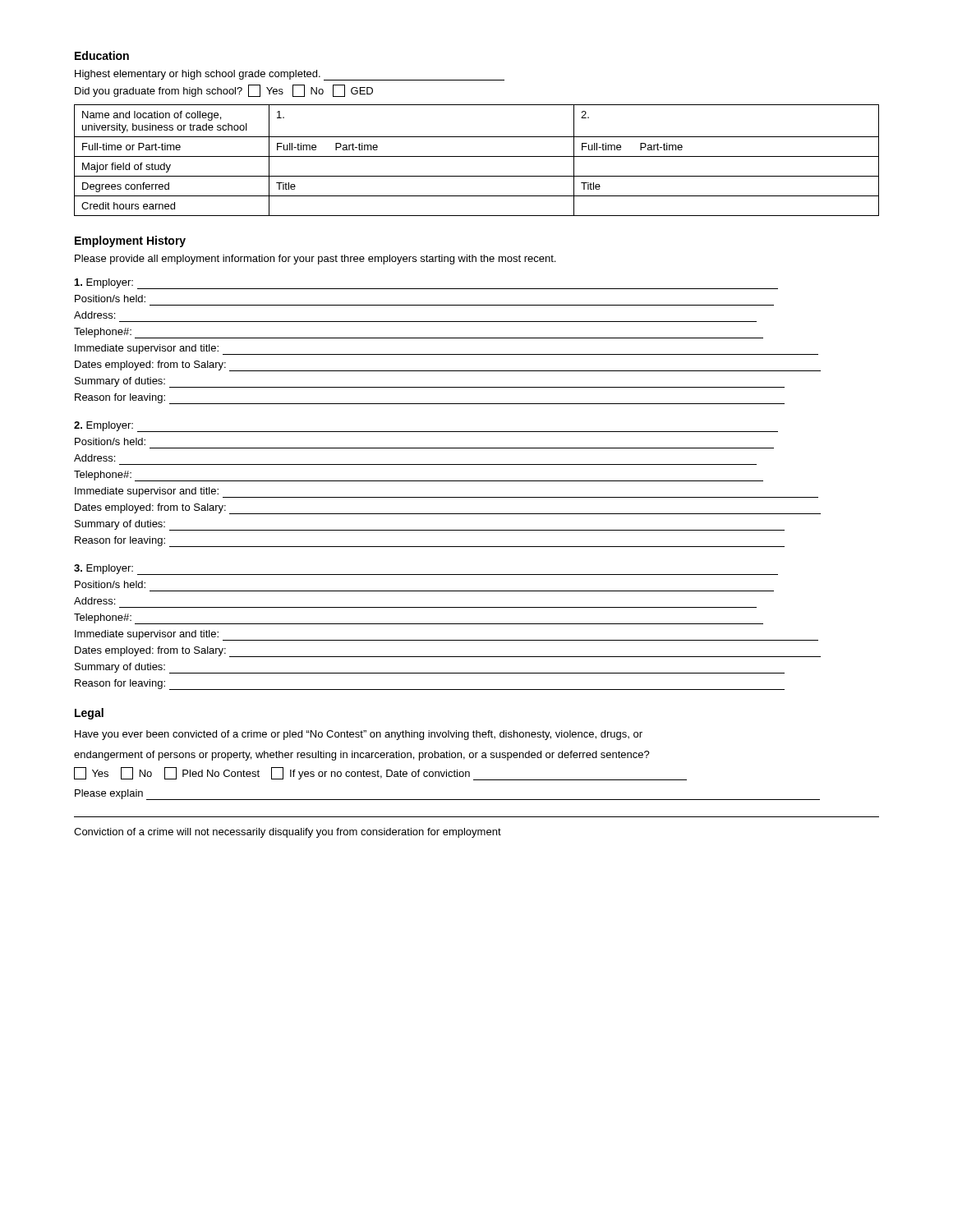The image size is (953, 1232).
Task: Select the table
Action: pyautogui.click(x=476, y=160)
